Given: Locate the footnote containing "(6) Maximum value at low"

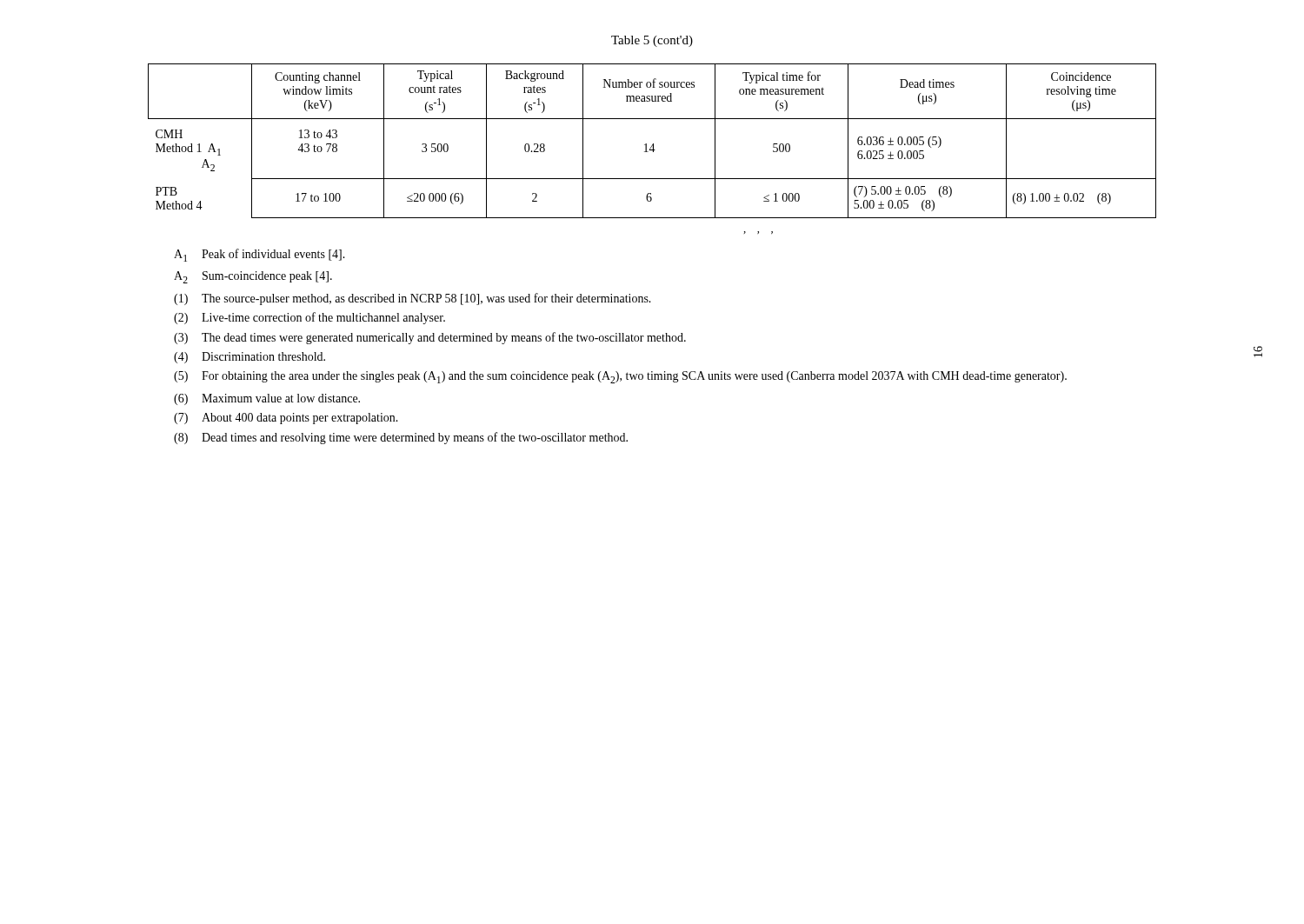Looking at the screenshot, I should click(267, 399).
